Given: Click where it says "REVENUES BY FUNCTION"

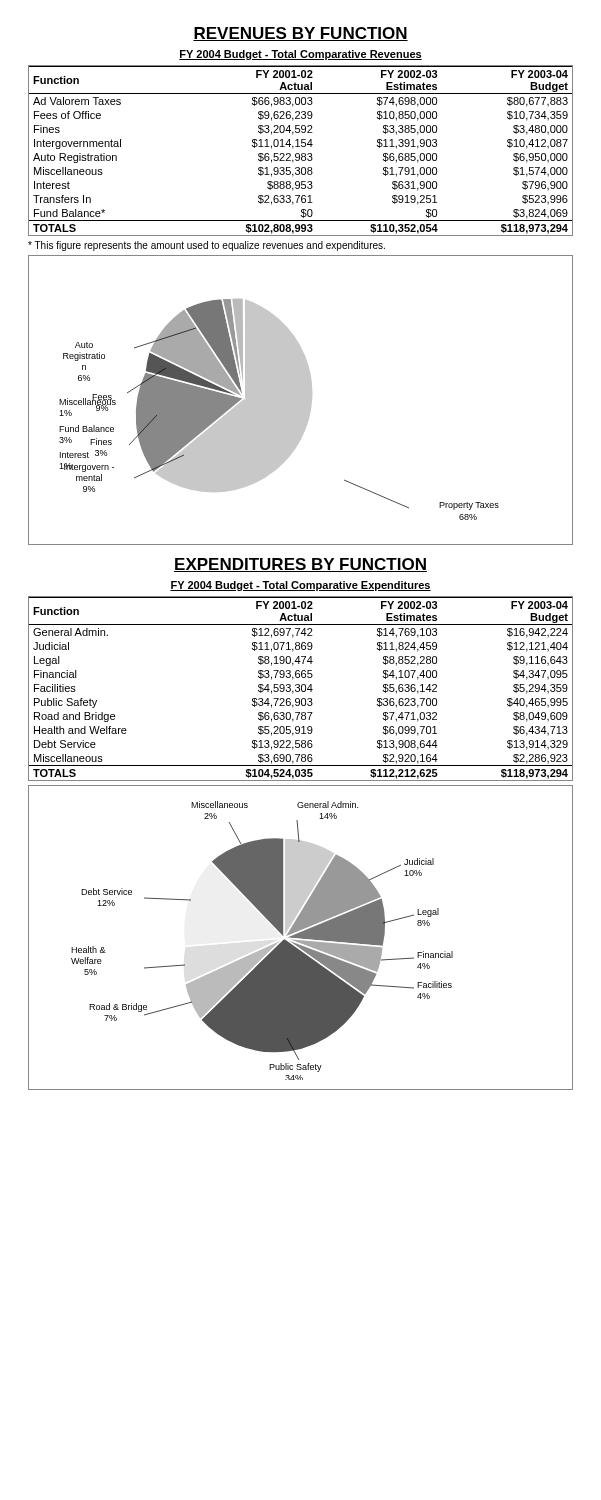Looking at the screenshot, I should coord(300,34).
